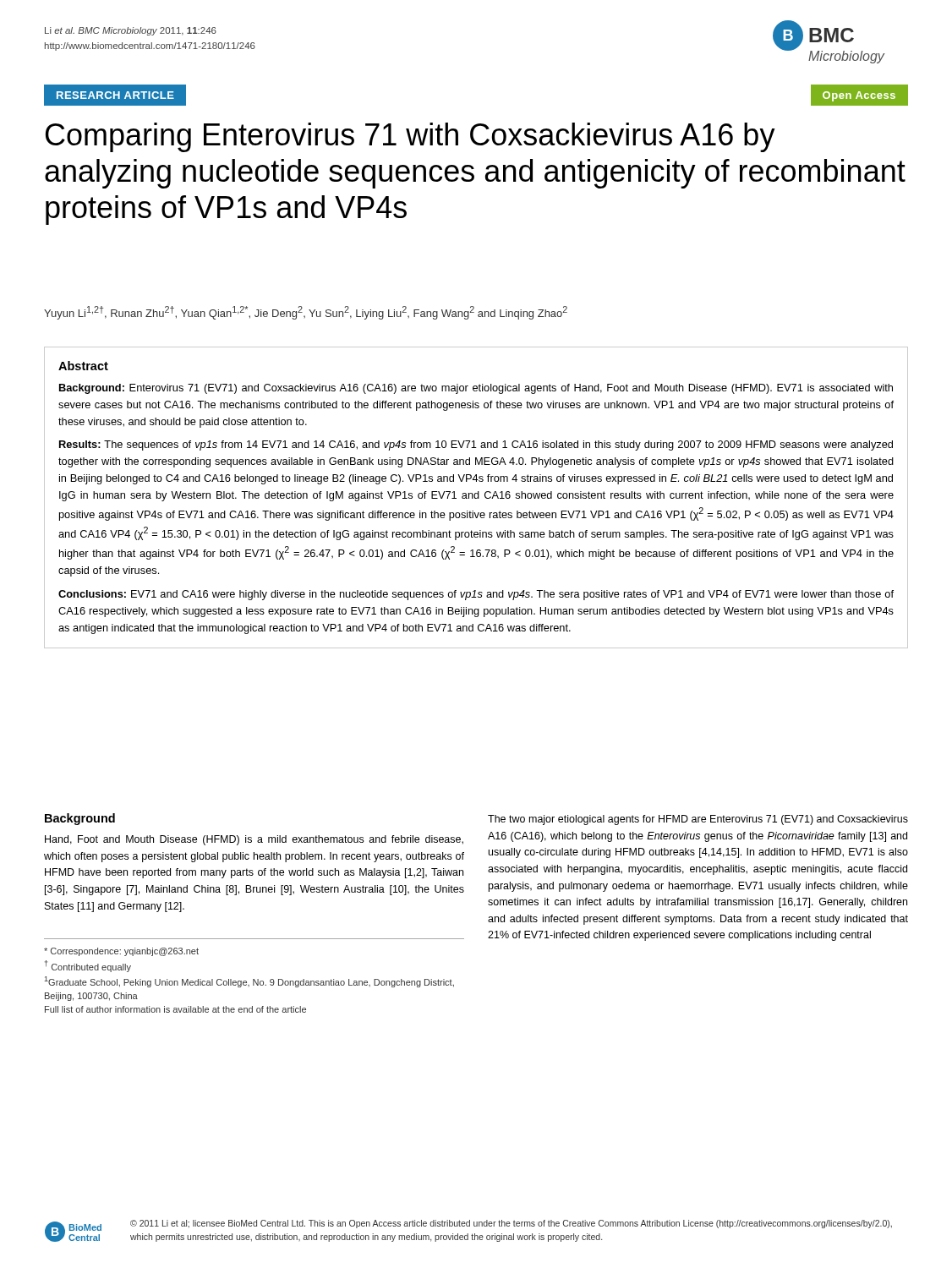Screen dimensions: 1268x952
Task: Find the block on this page that starts "Correspondence: yqianbjc@263.net † Contributed equally 1Graduate School,"
Action: 249,980
